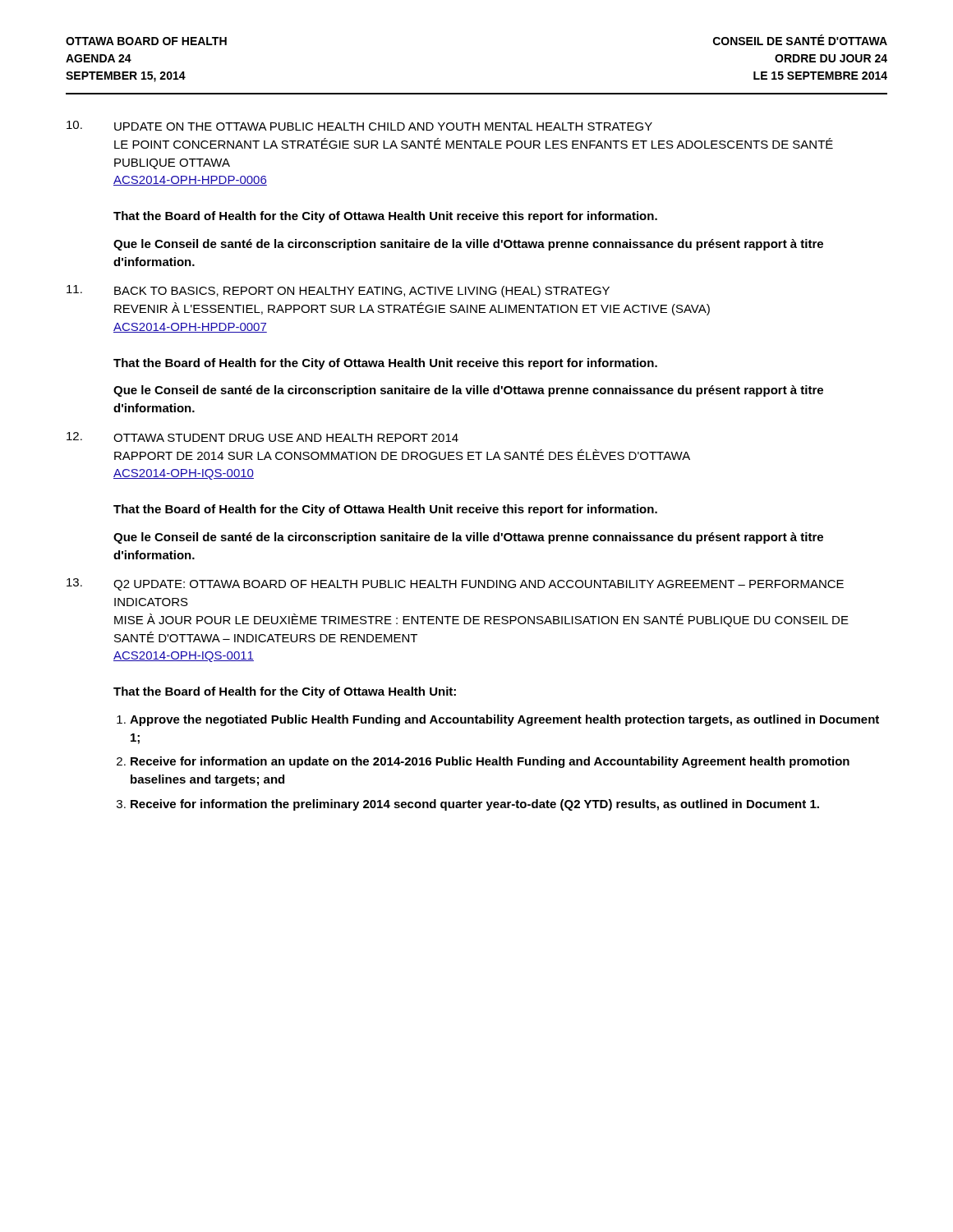Select the text block starting "12. OTTAWA STUDENT DRUG USE AND HEALTH REPORT"
Image resolution: width=953 pixels, height=1232 pixels.
(476, 457)
